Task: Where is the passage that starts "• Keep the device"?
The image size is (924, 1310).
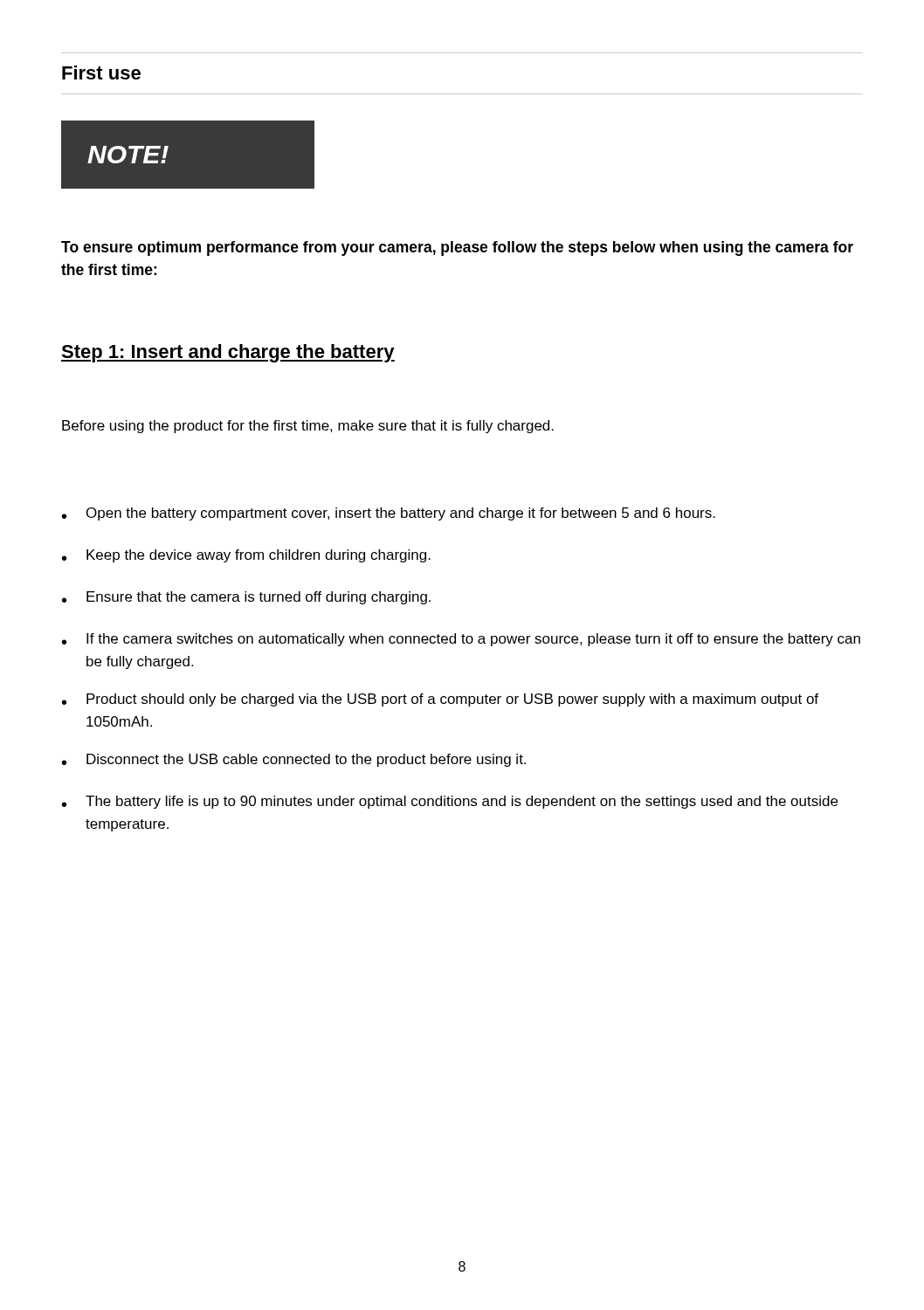Action: click(246, 556)
